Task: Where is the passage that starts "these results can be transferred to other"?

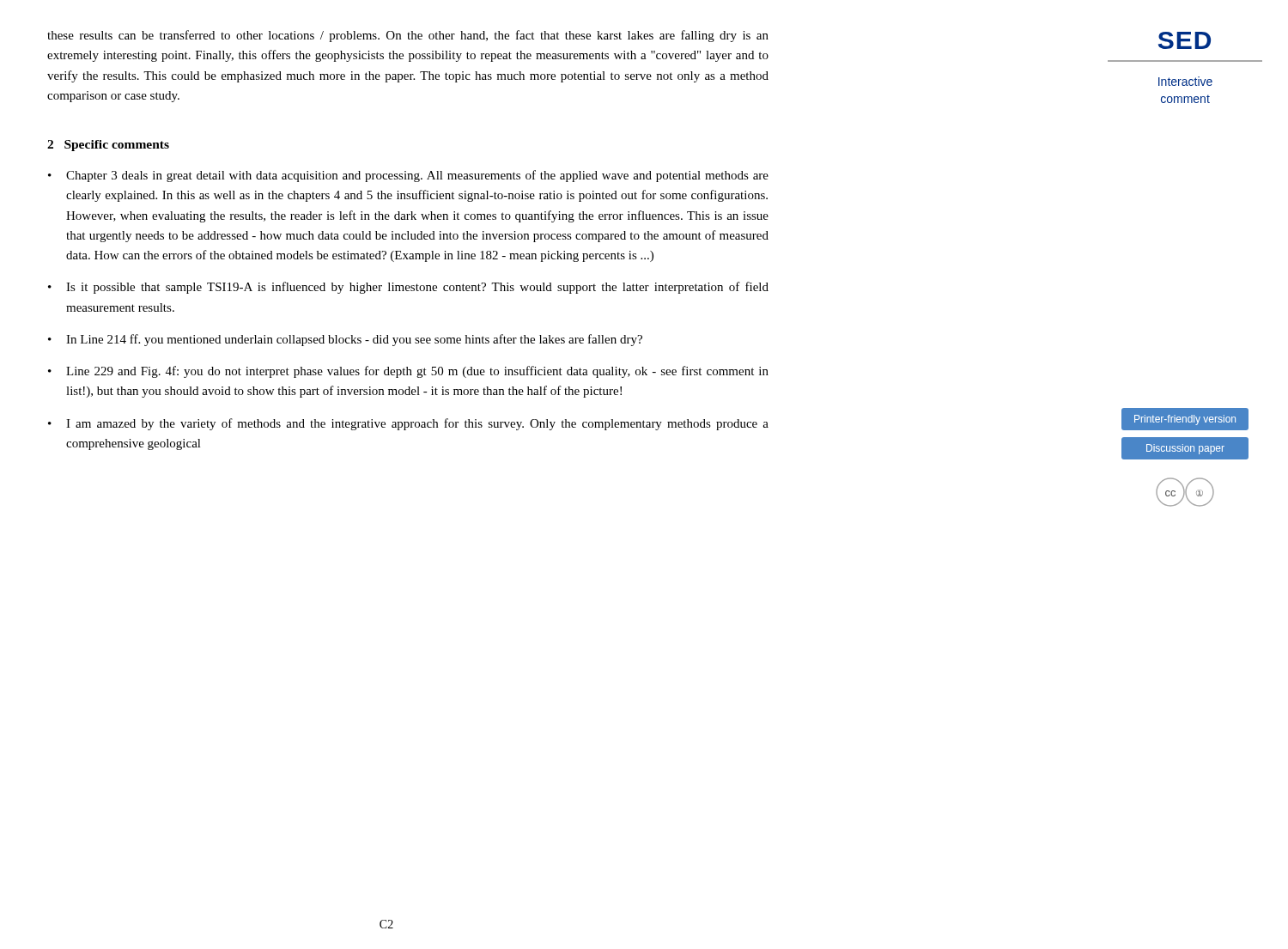Action: [x=408, y=65]
